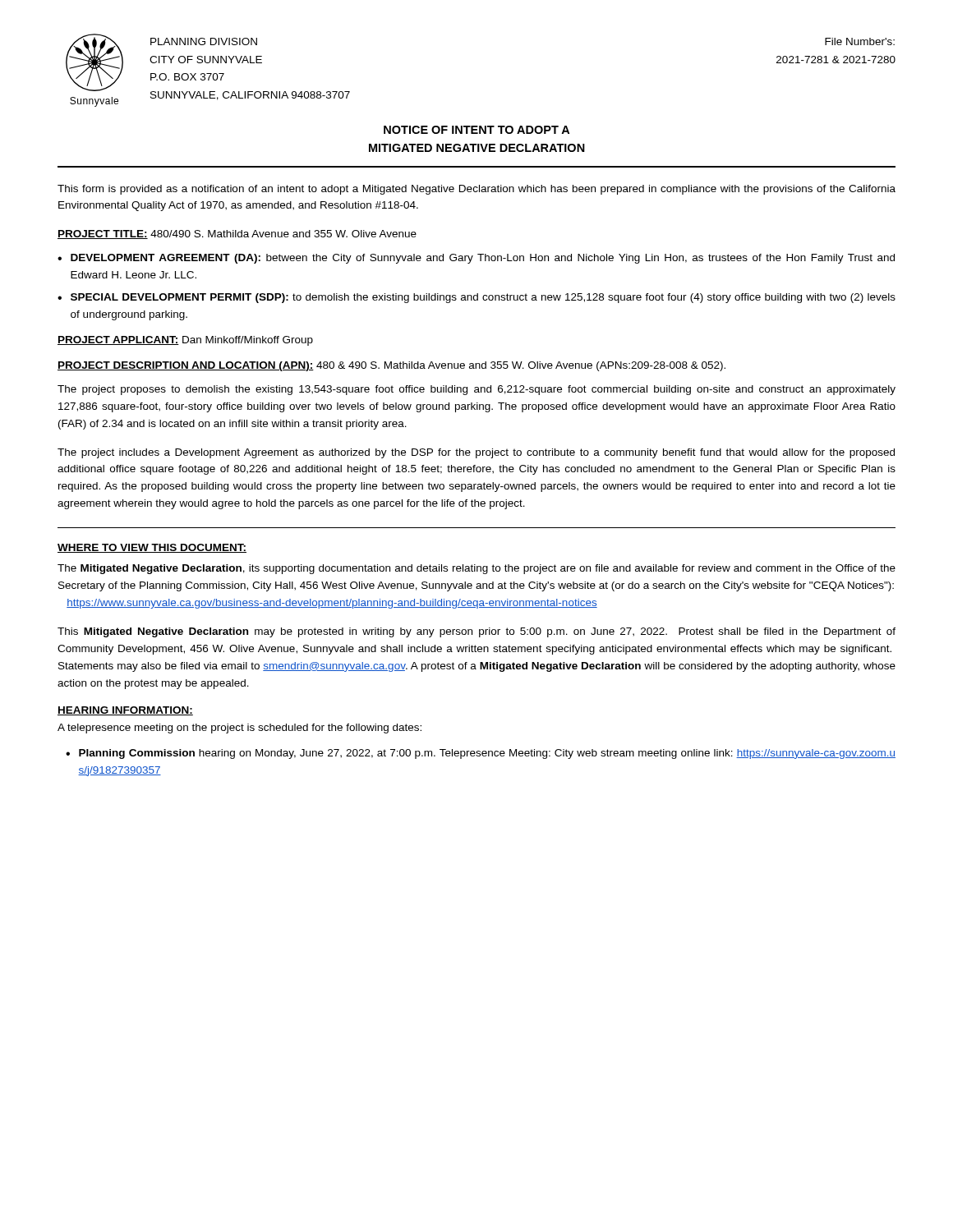Where is the passage that starts "This Mitigated Negative"?
The height and width of the screenshot is (1232, 953).
pyautogui.click(x=476, y=657)
